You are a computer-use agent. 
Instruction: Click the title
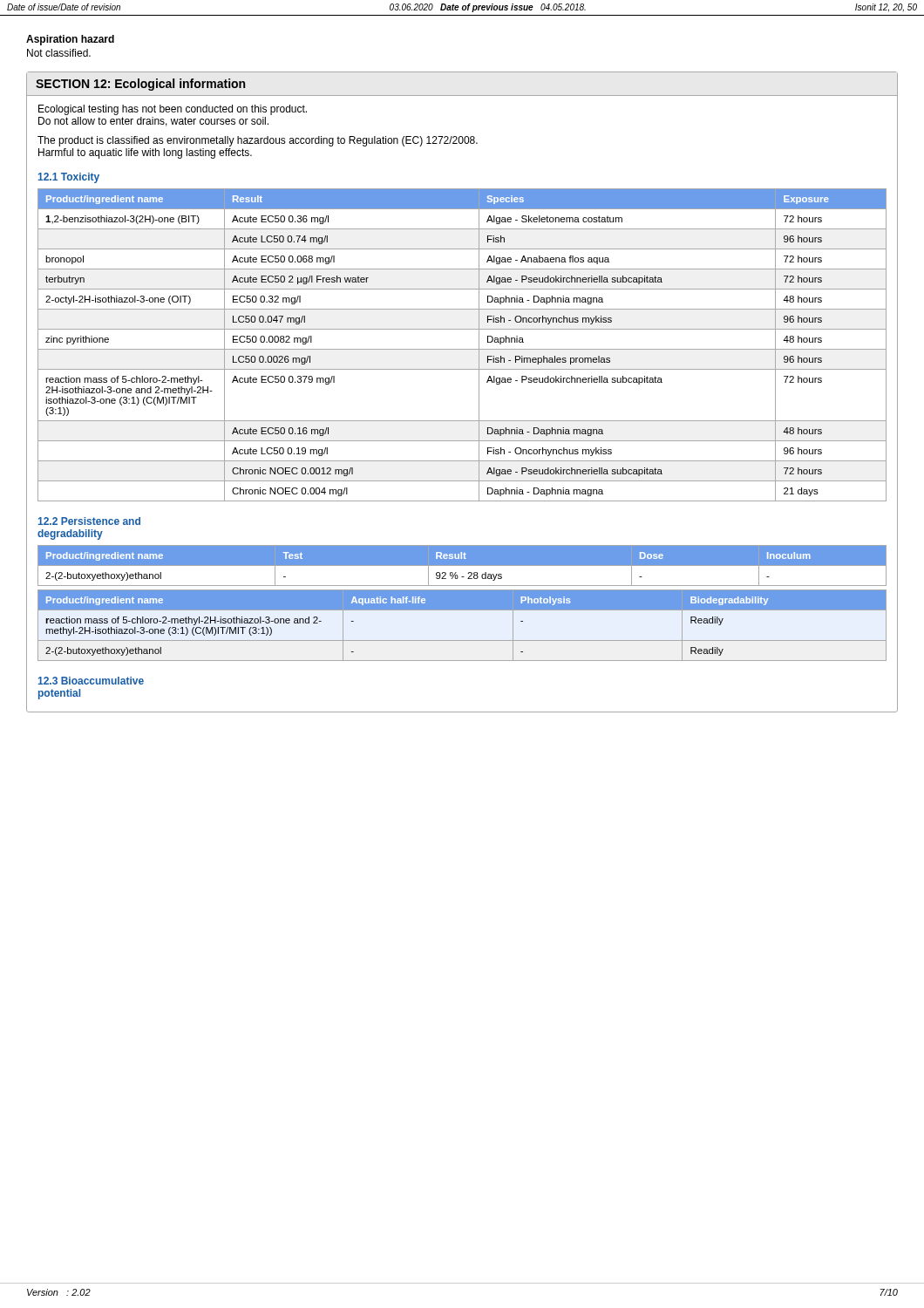(x=141, y=84)
